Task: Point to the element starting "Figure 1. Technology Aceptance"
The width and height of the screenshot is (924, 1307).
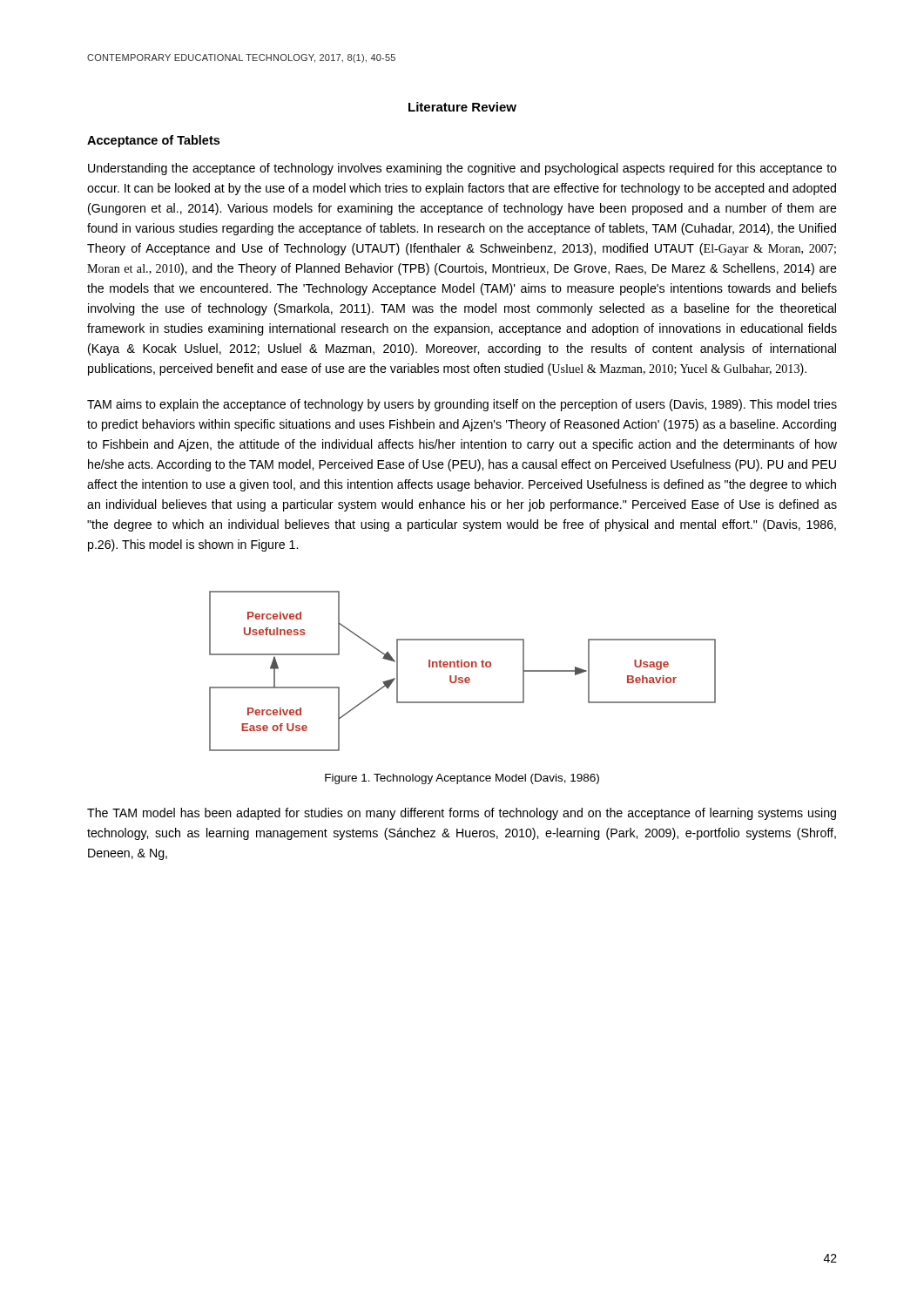Action: (462, 778)
